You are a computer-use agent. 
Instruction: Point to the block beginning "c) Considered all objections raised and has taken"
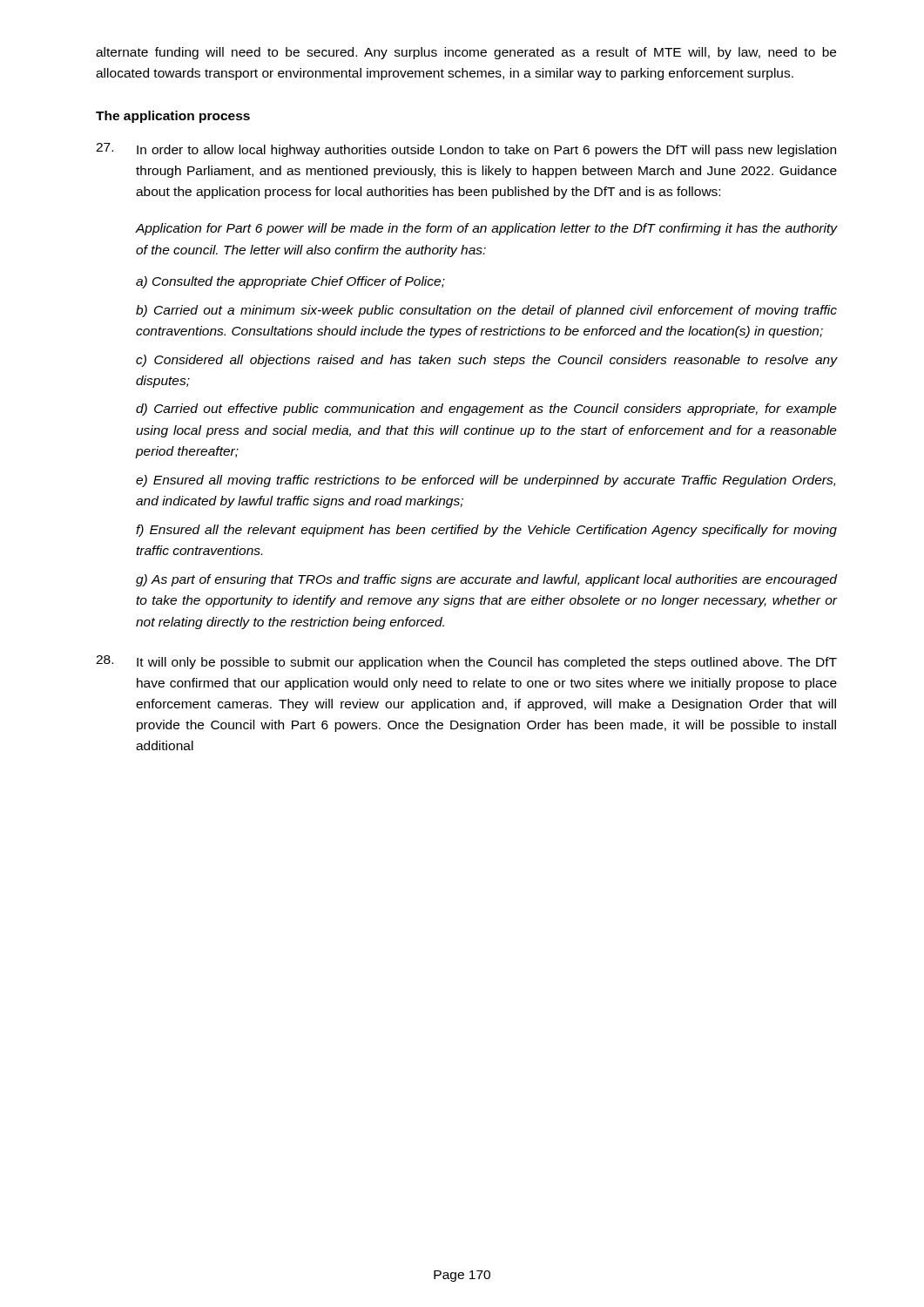tap(486, 370)
